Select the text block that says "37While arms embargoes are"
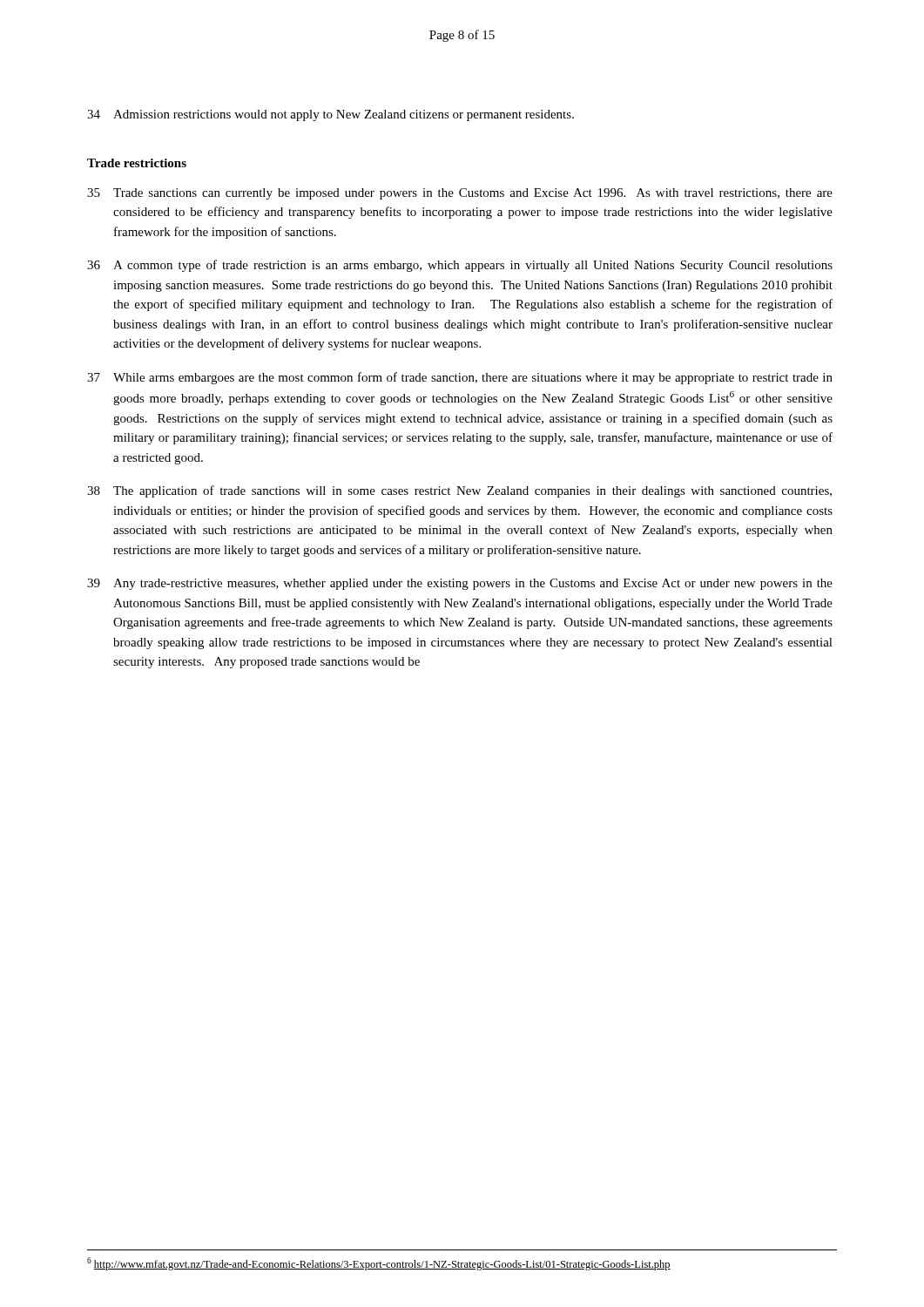The width and height of the screenshot is (924, 1307). pos(460,417)
